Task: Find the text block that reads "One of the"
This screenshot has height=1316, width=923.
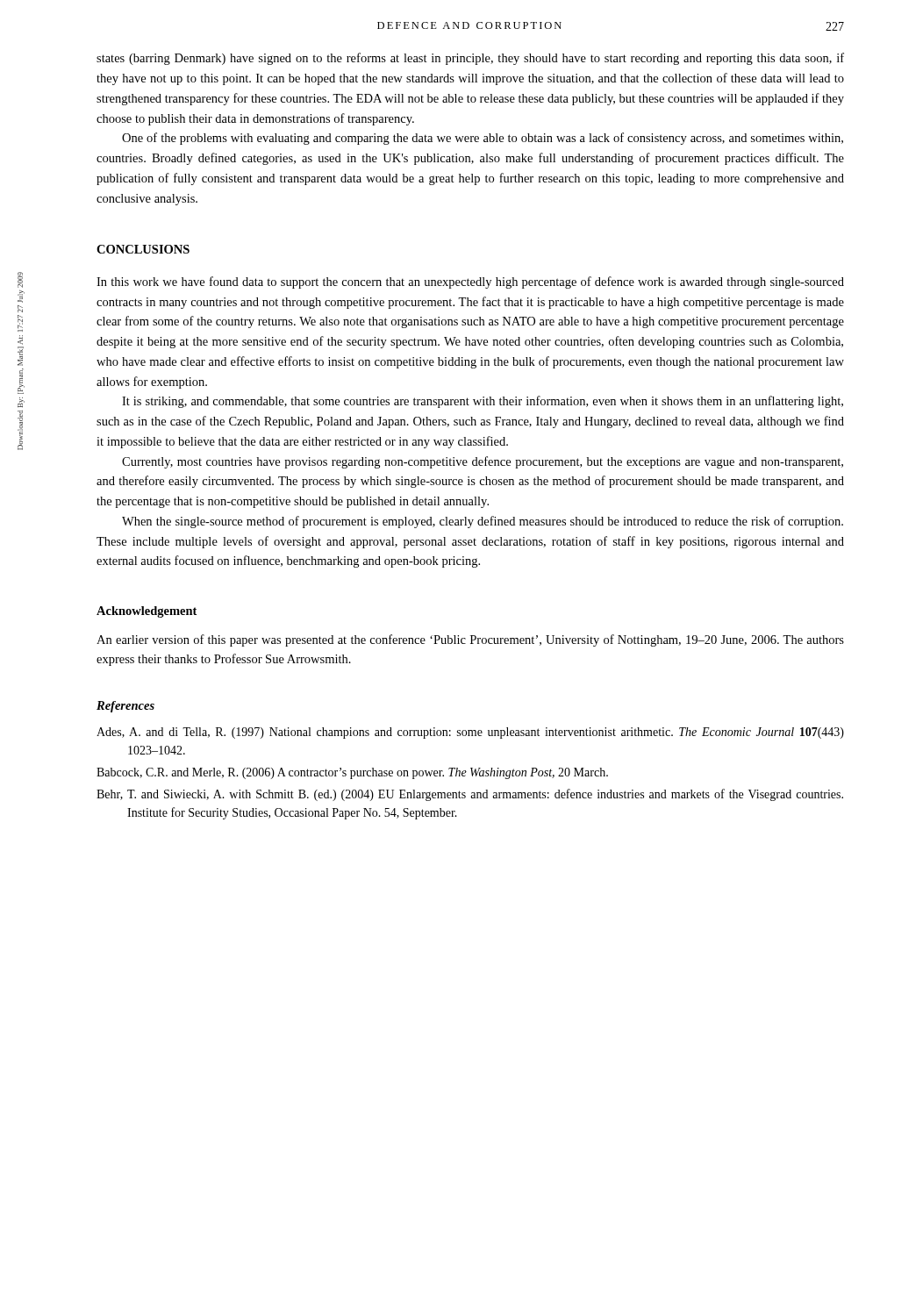Action: coord(470,168)
